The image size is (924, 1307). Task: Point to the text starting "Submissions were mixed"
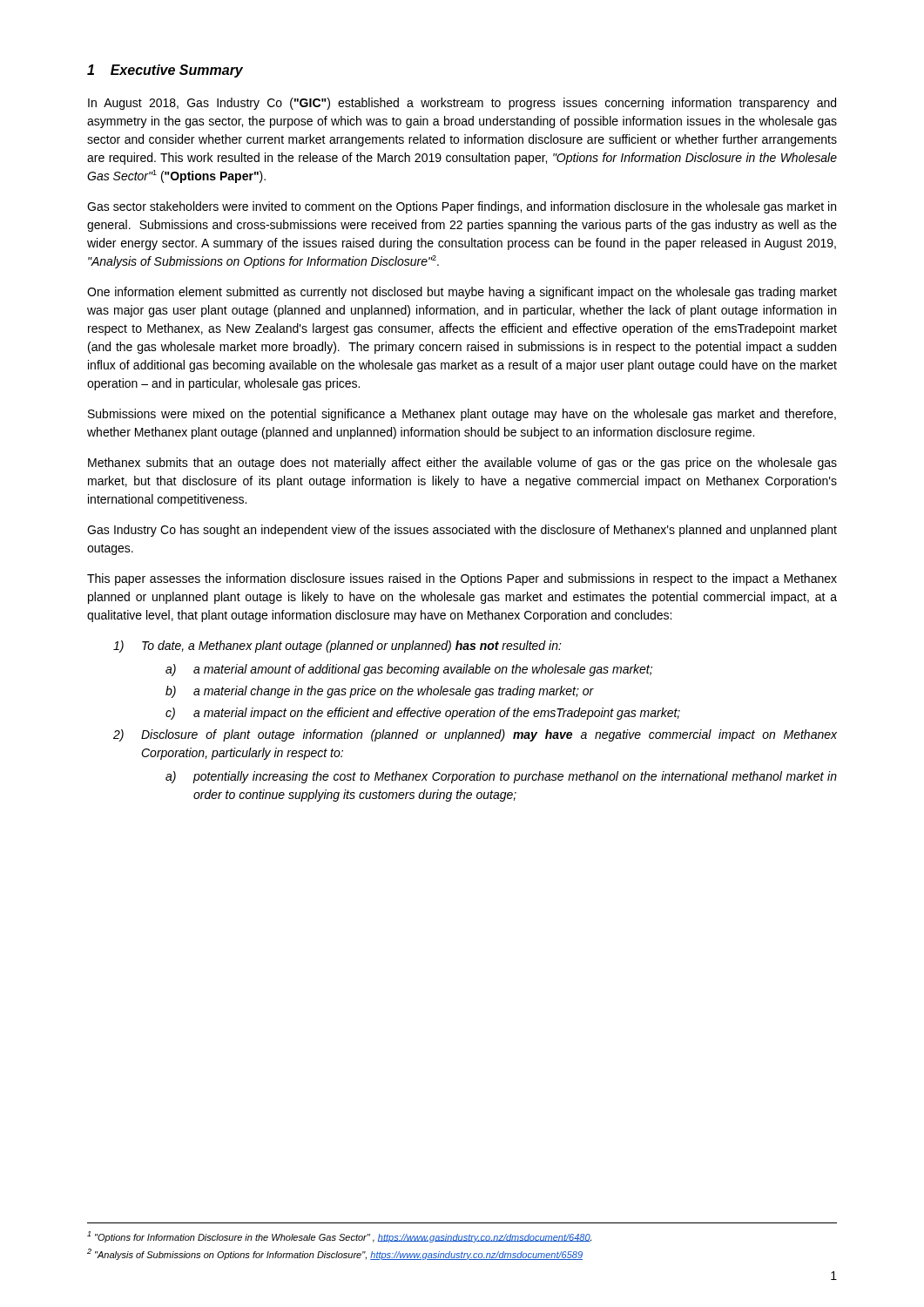(x=462, y=423)
